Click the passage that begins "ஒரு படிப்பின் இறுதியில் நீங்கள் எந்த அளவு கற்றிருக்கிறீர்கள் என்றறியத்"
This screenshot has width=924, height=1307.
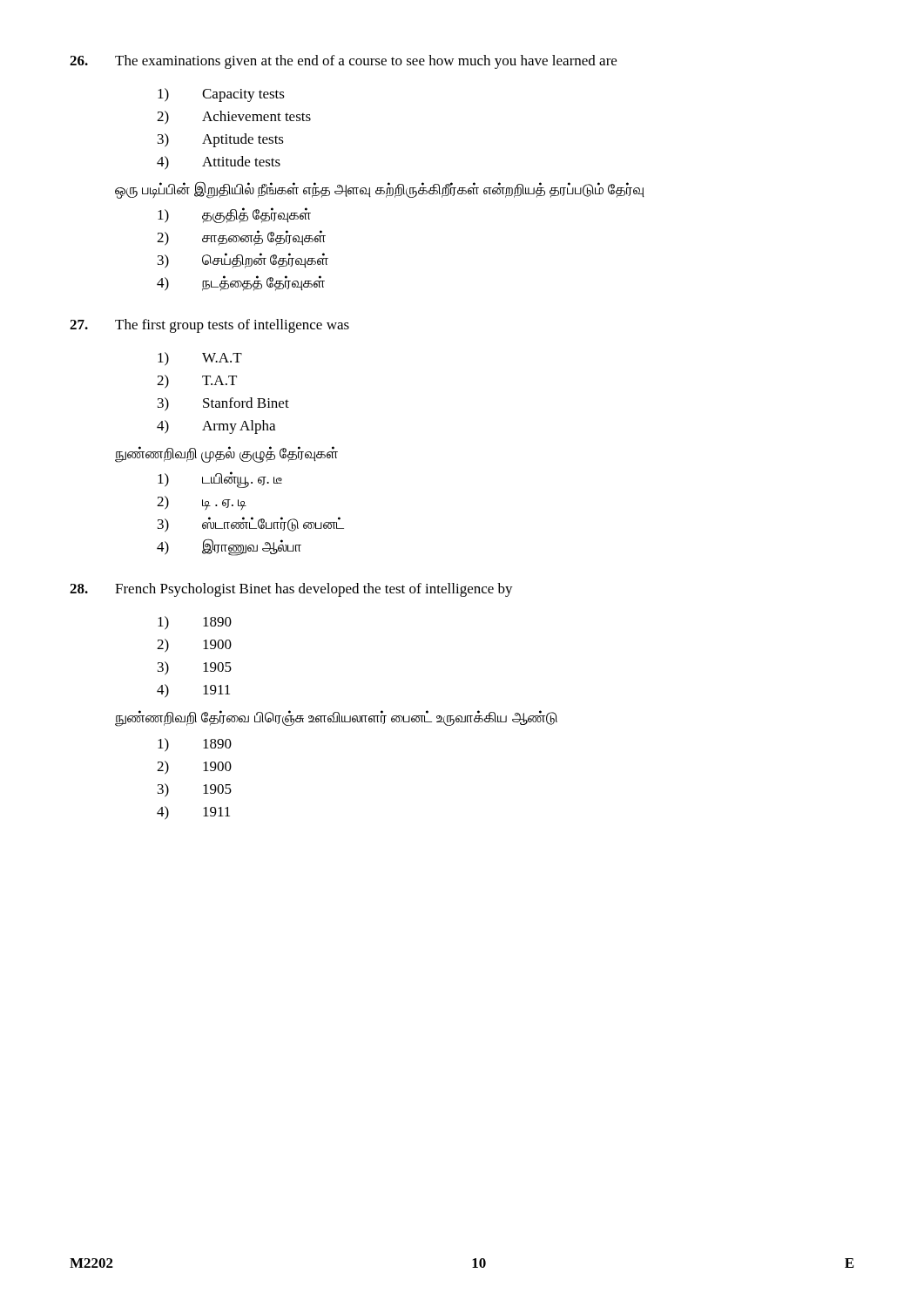(380, 190)
